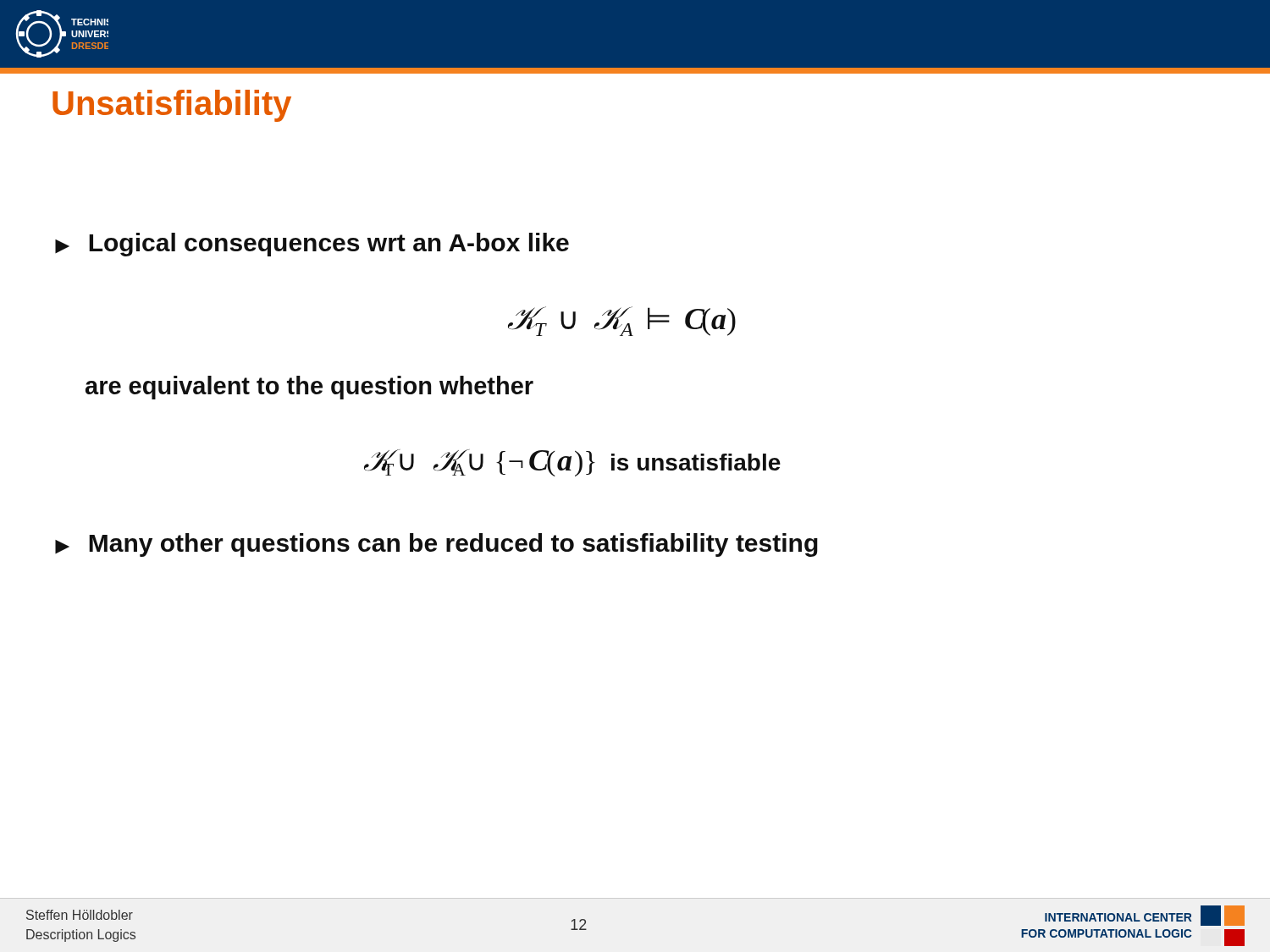Find the list item that says "► Logical consequences wrt an"

tap(310, 244)
